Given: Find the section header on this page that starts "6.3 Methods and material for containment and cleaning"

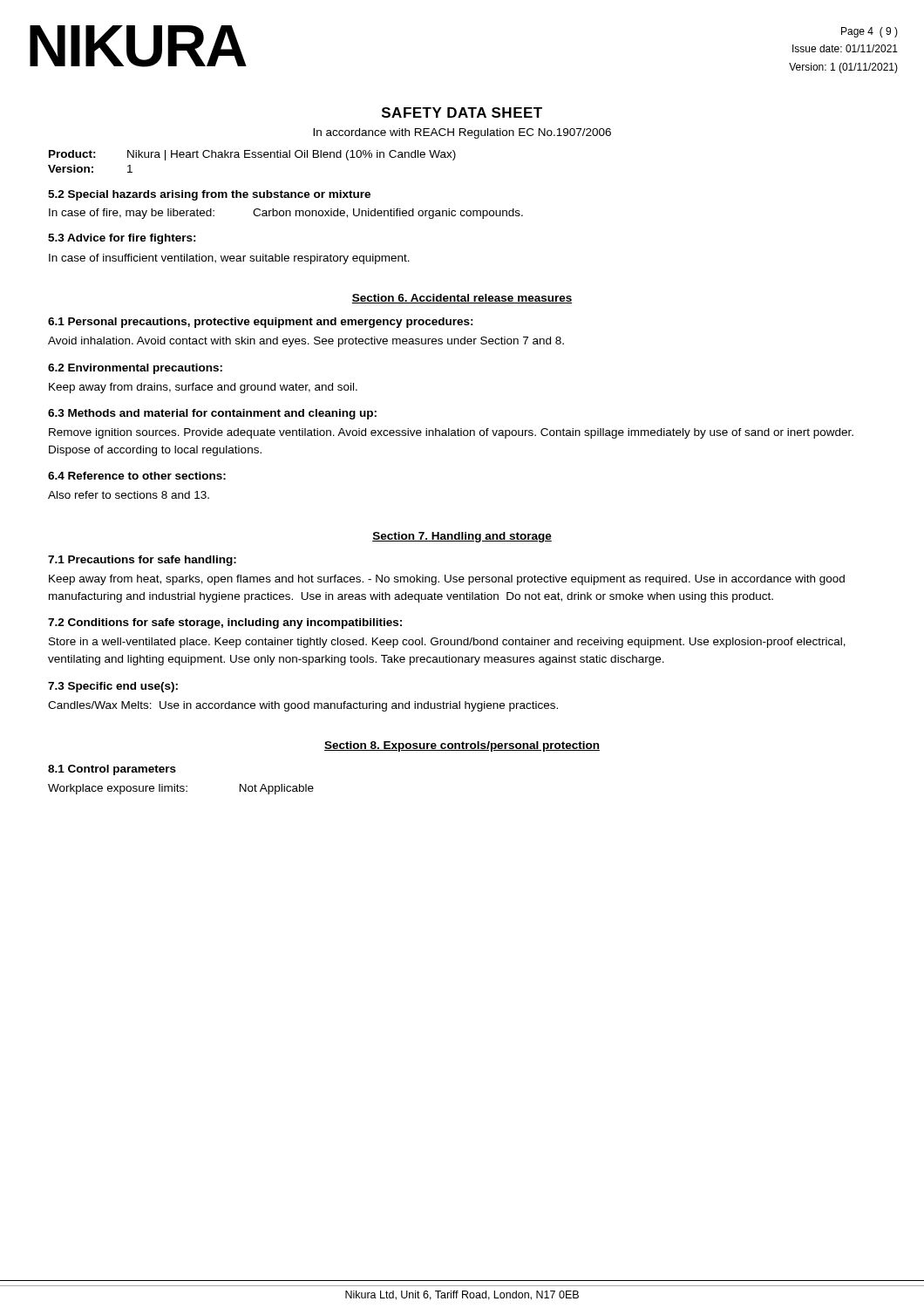Looking at the screenshot, I should click(213, 413).
